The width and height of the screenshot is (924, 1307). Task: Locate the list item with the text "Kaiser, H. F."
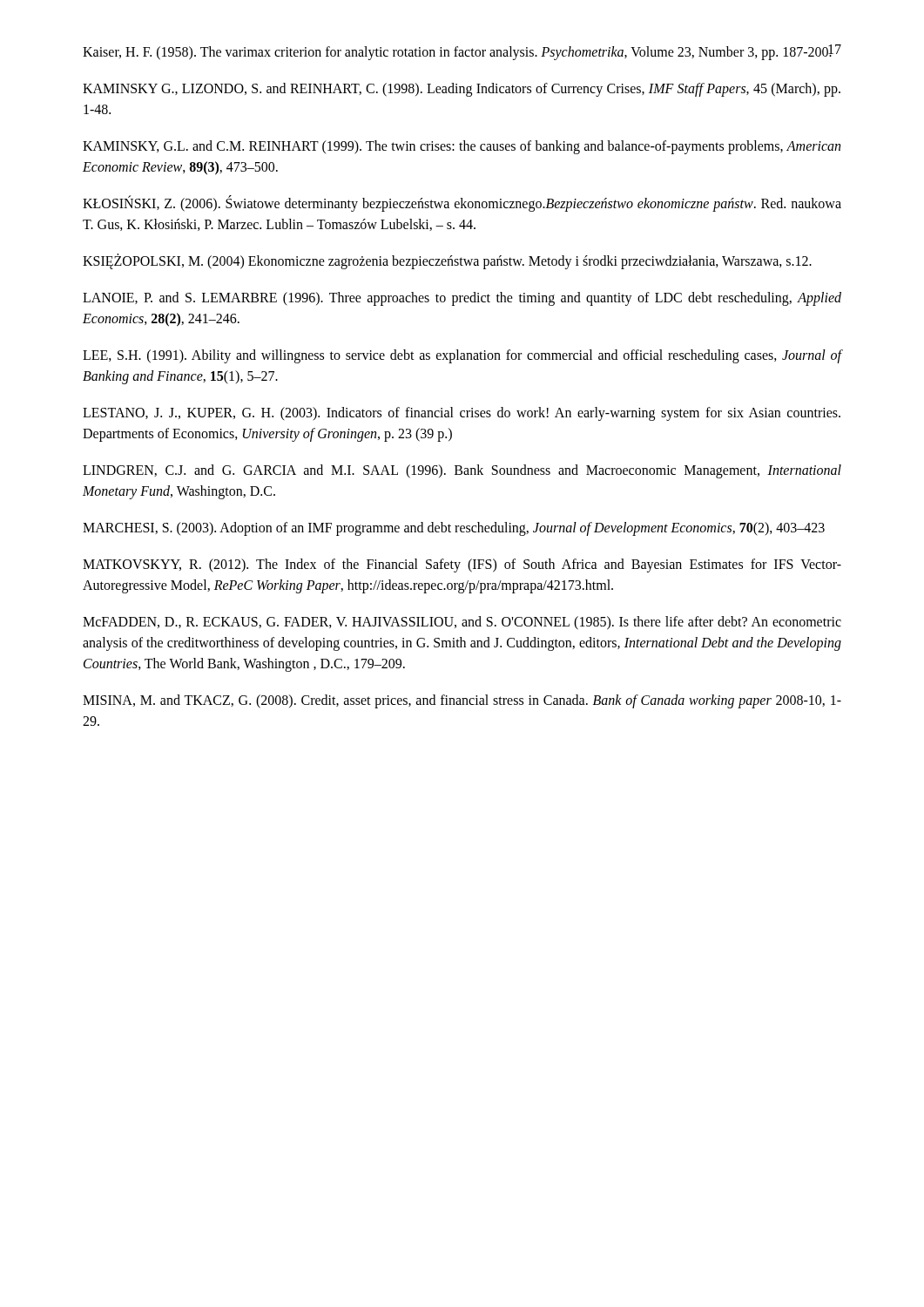[x=457, y=52]
